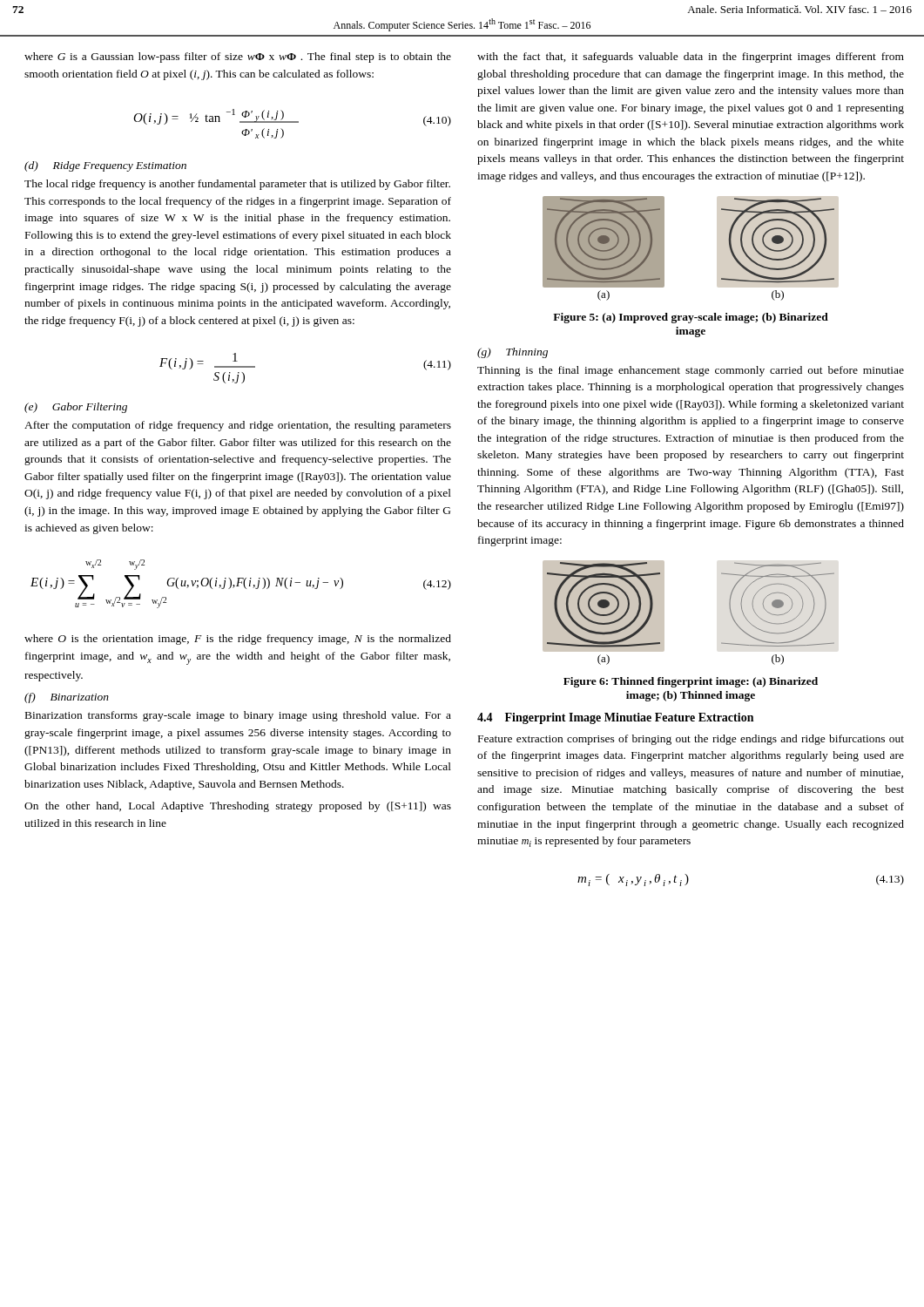Locate the block starting "(d) Ridge Frequency"
924x1307 pixels.
[x=106, y=165]
